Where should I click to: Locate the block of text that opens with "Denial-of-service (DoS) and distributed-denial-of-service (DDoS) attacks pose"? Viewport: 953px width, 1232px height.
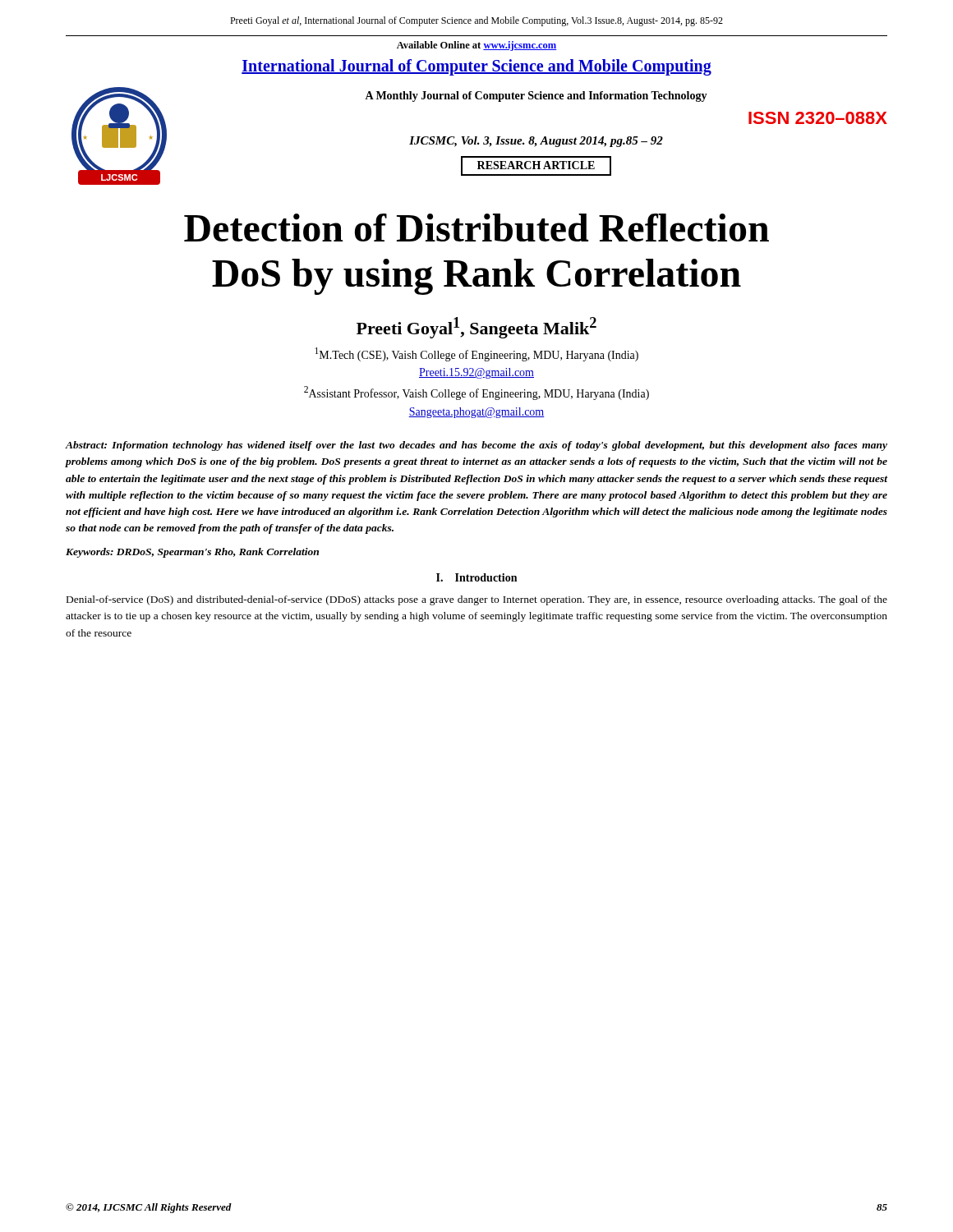click(x=476, y=616)
